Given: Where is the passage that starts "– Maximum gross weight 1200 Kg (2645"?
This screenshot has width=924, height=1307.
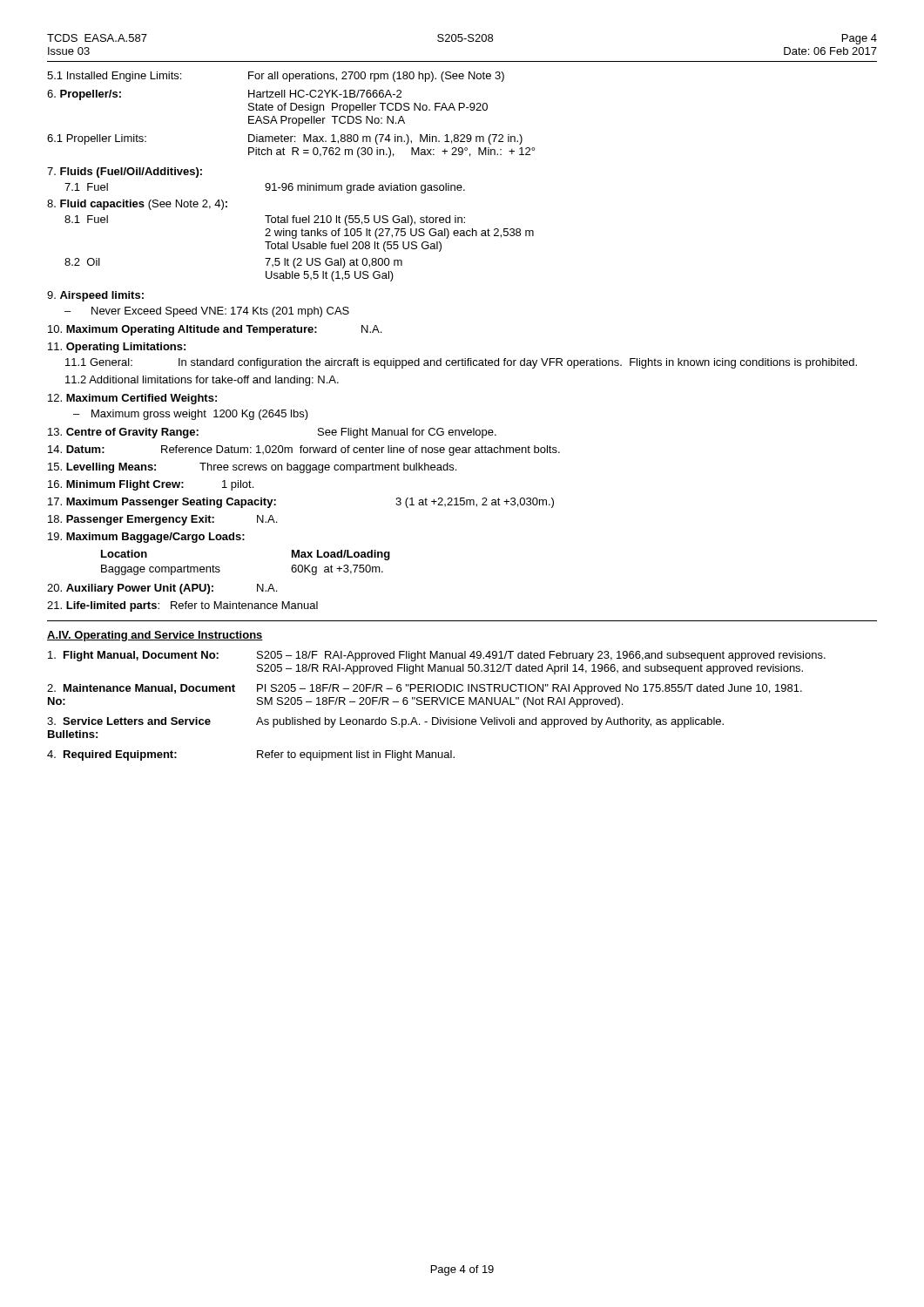Looking at the screenshot, I should [191, 413].
